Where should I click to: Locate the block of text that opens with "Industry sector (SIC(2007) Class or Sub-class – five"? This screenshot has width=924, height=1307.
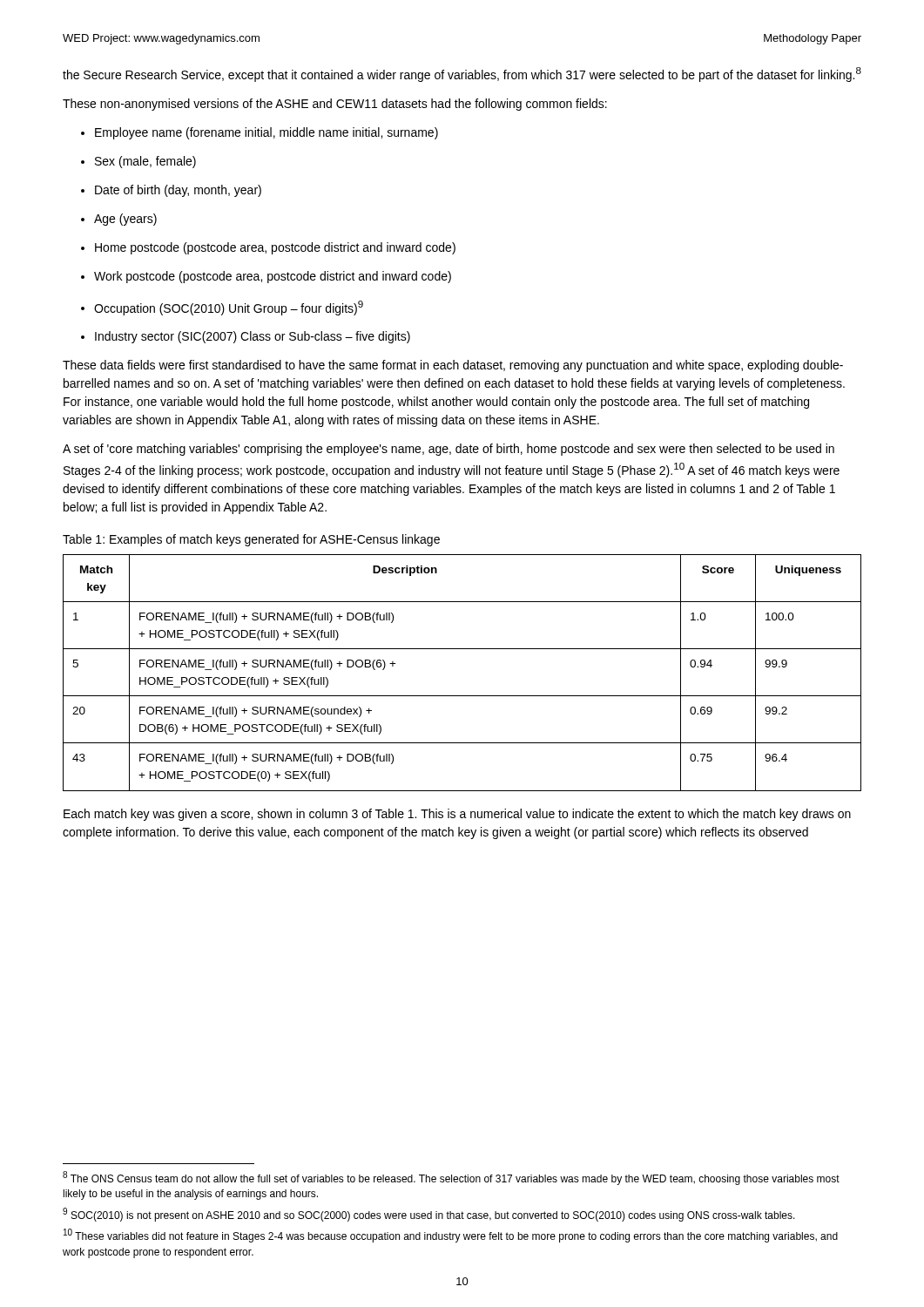[246, 337]
